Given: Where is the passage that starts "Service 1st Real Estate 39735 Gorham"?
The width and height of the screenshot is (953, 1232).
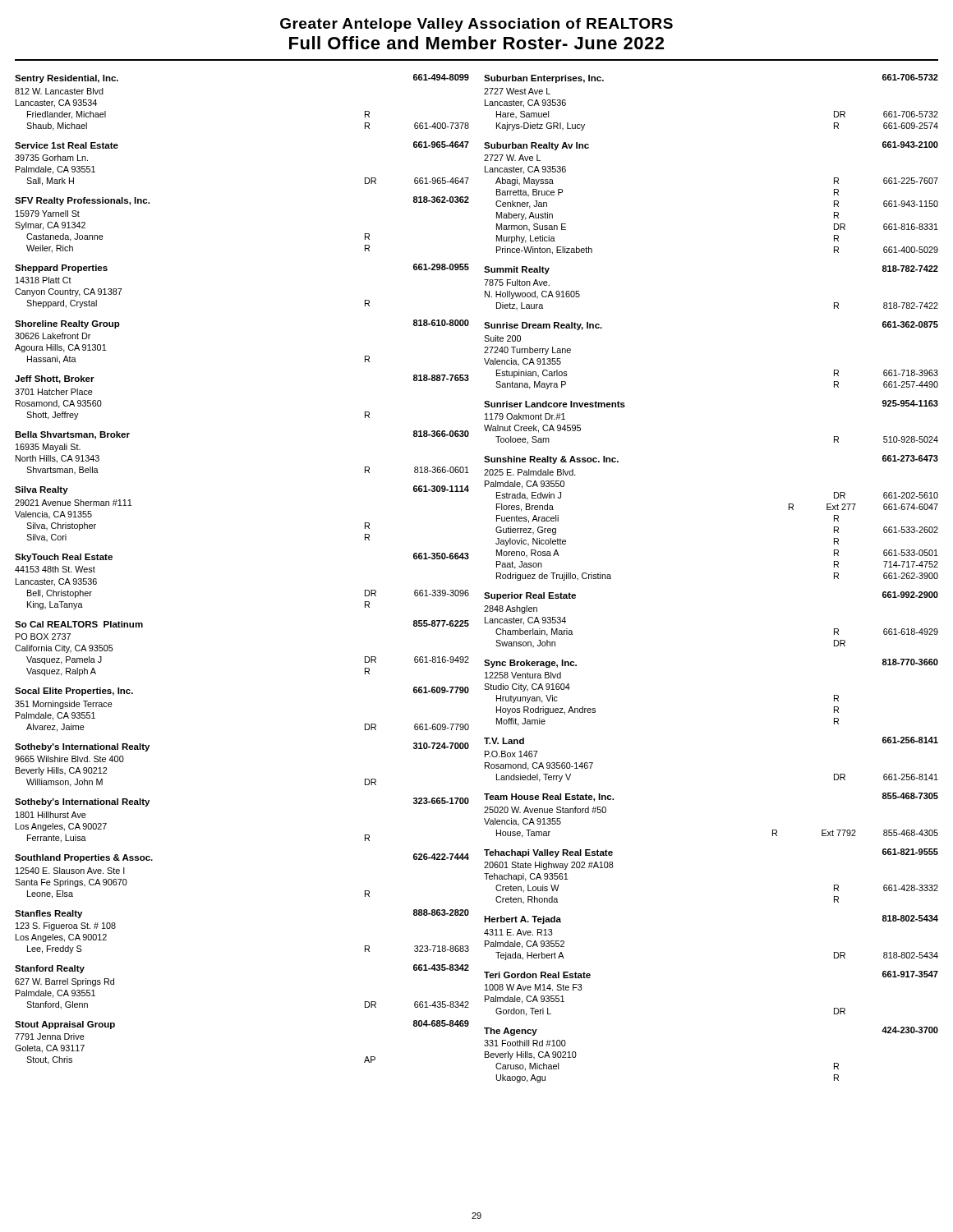Looking at the screenshot, I should tap(60, 145).
